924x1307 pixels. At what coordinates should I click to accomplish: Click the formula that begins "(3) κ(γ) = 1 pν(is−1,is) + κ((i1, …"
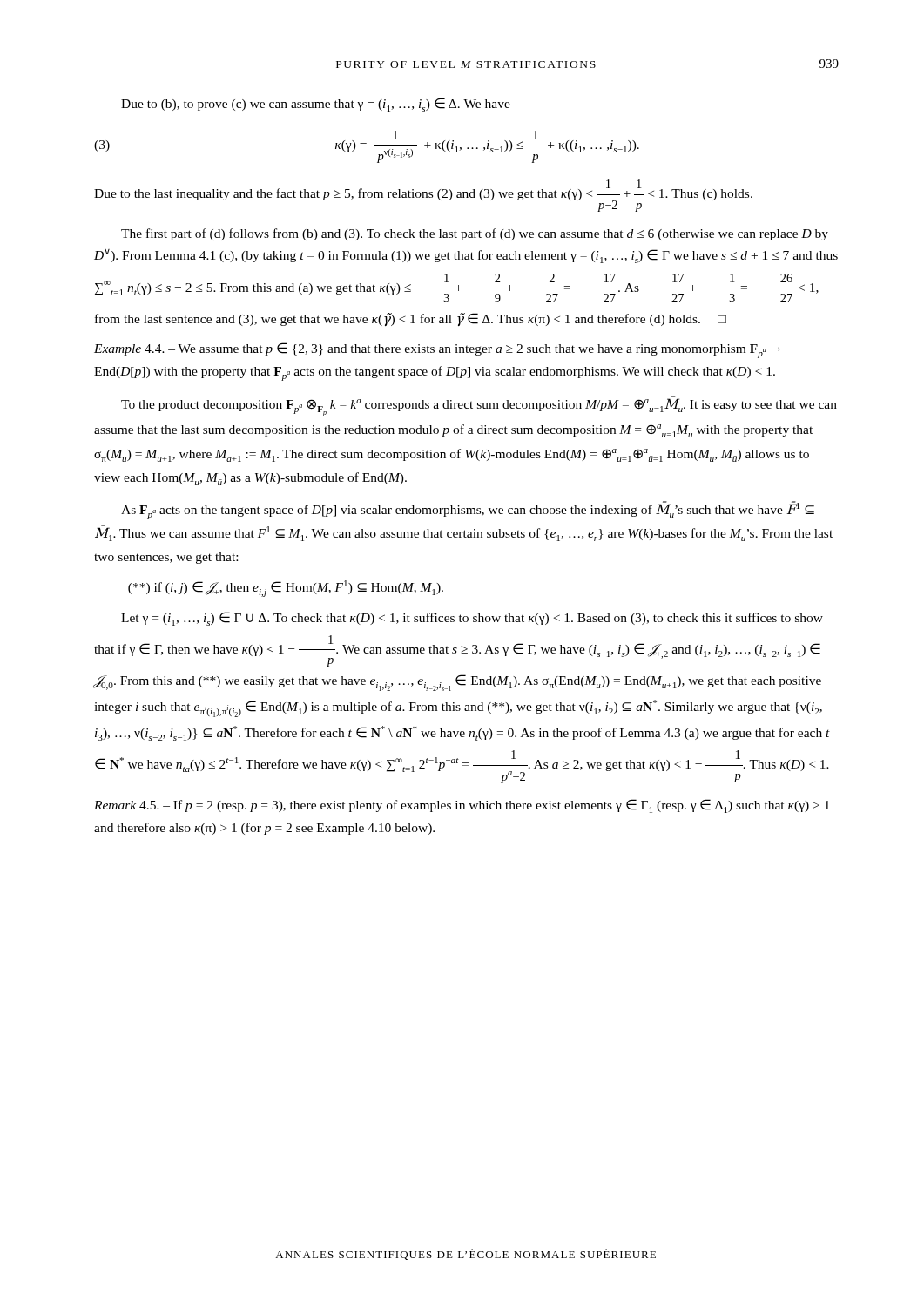[466, 146]
